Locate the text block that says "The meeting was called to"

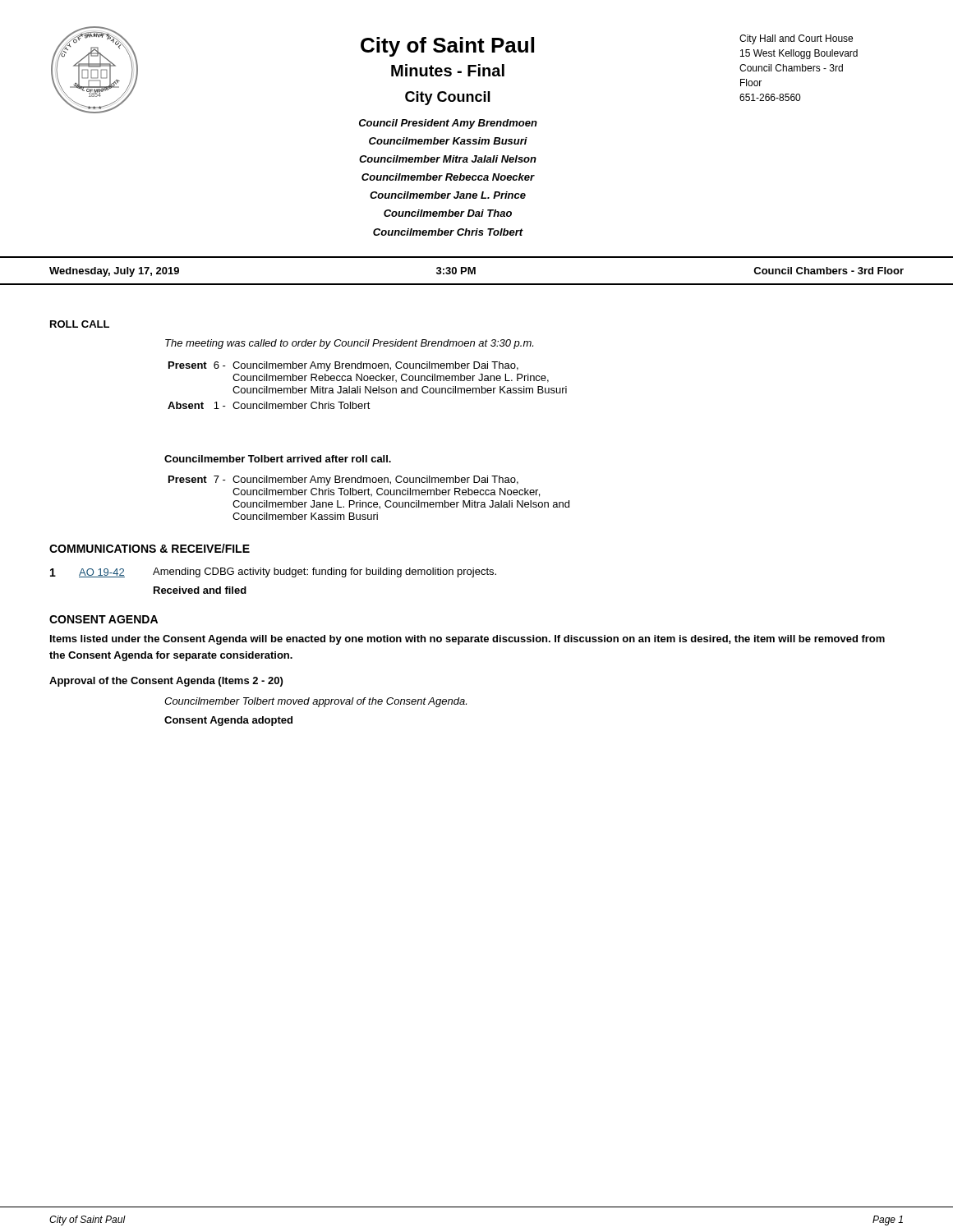pyautogui.click(x=350, y=343)
